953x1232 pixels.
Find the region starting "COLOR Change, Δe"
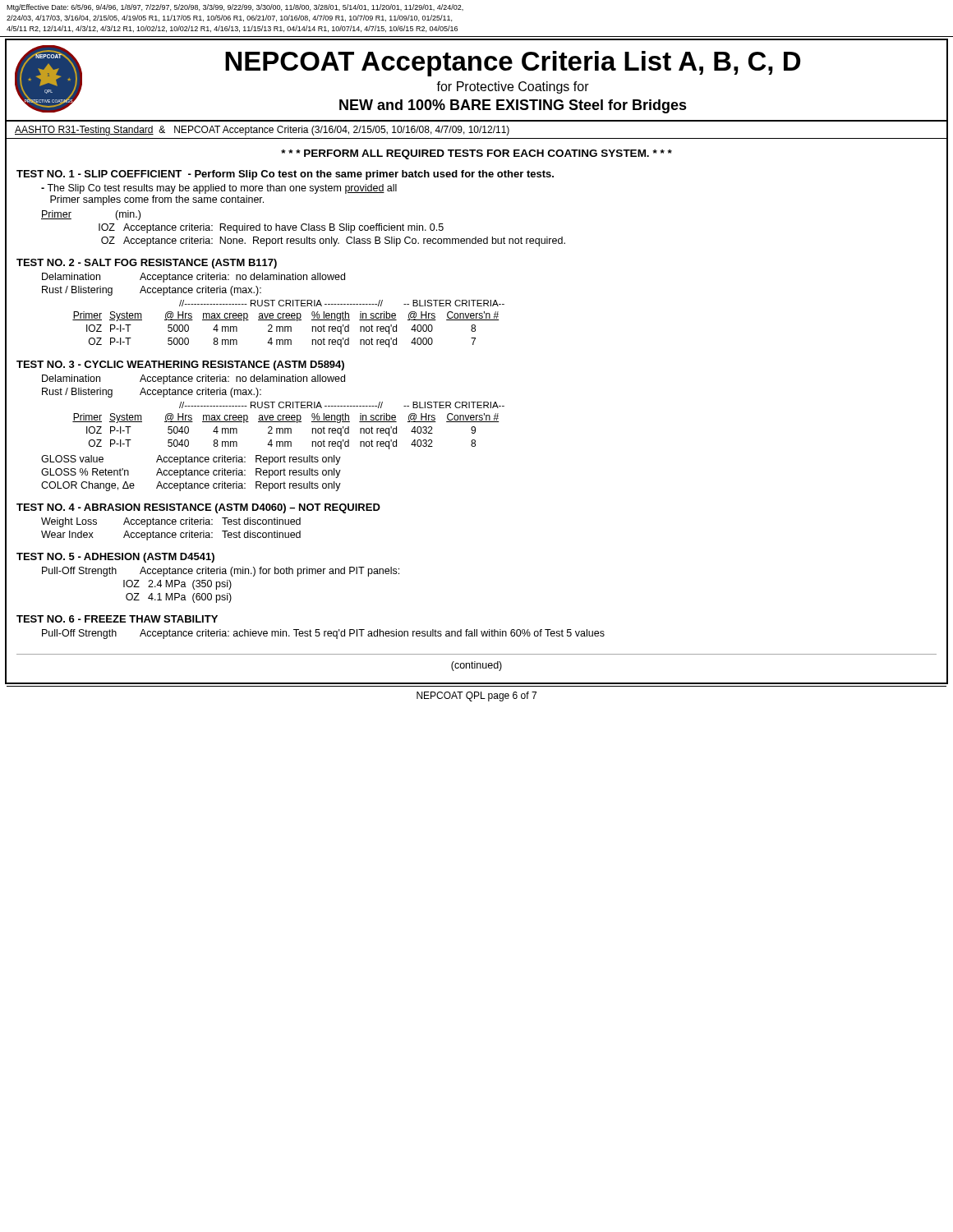(x=191, y=486)
